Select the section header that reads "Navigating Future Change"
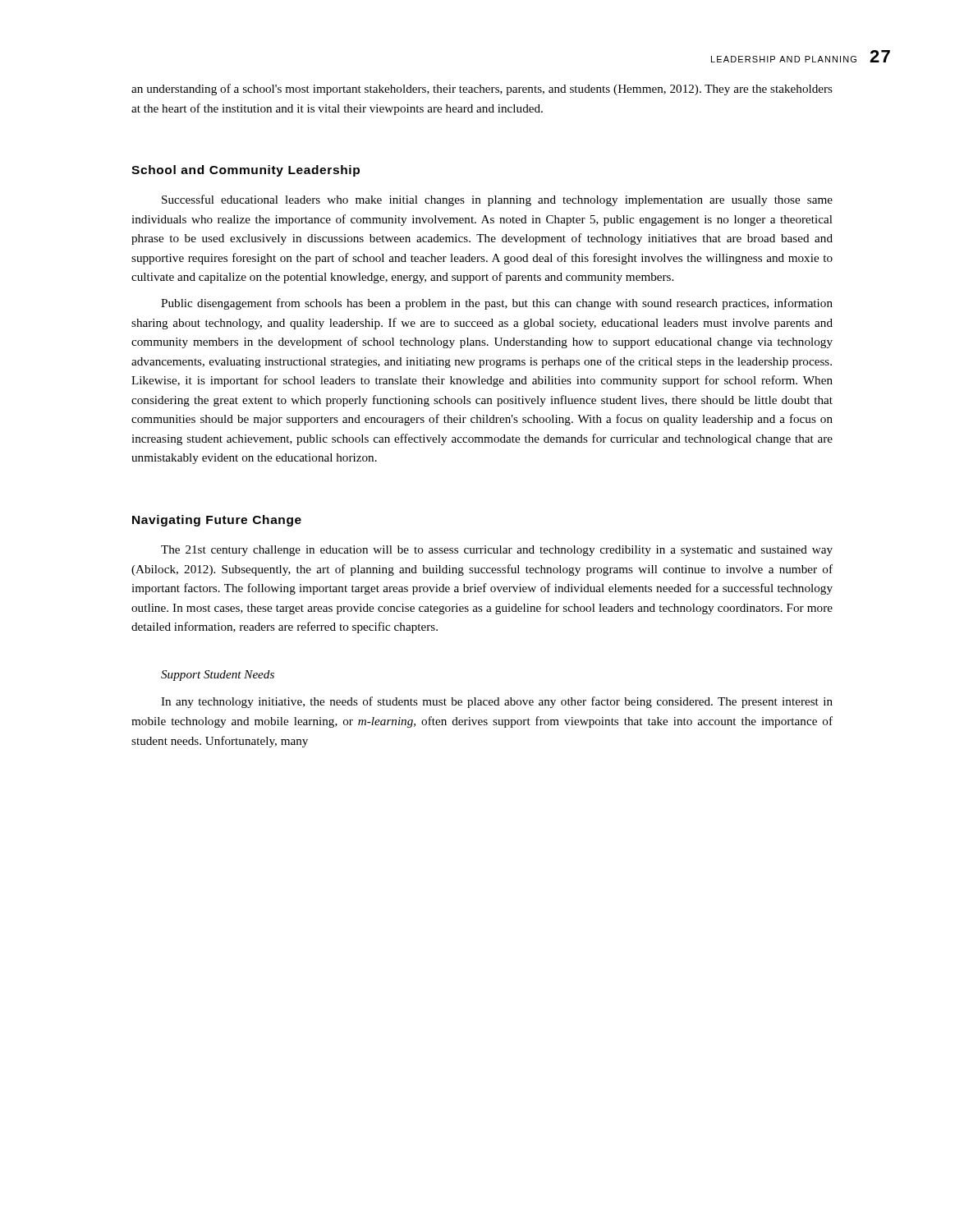The height and width of the screenshot is (1232, 964). [217, 519]
